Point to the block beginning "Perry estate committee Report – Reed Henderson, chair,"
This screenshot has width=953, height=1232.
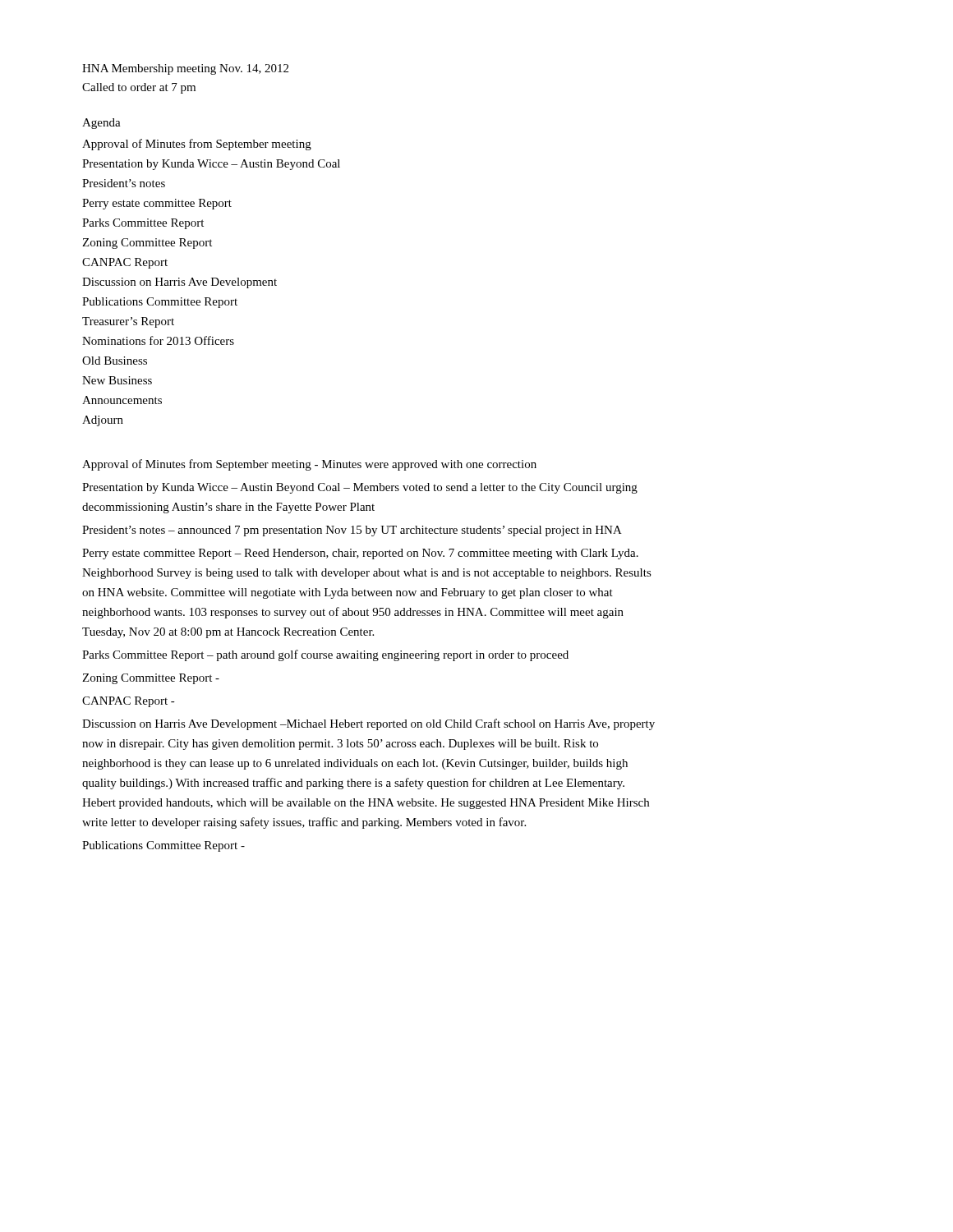coord(367,592)
